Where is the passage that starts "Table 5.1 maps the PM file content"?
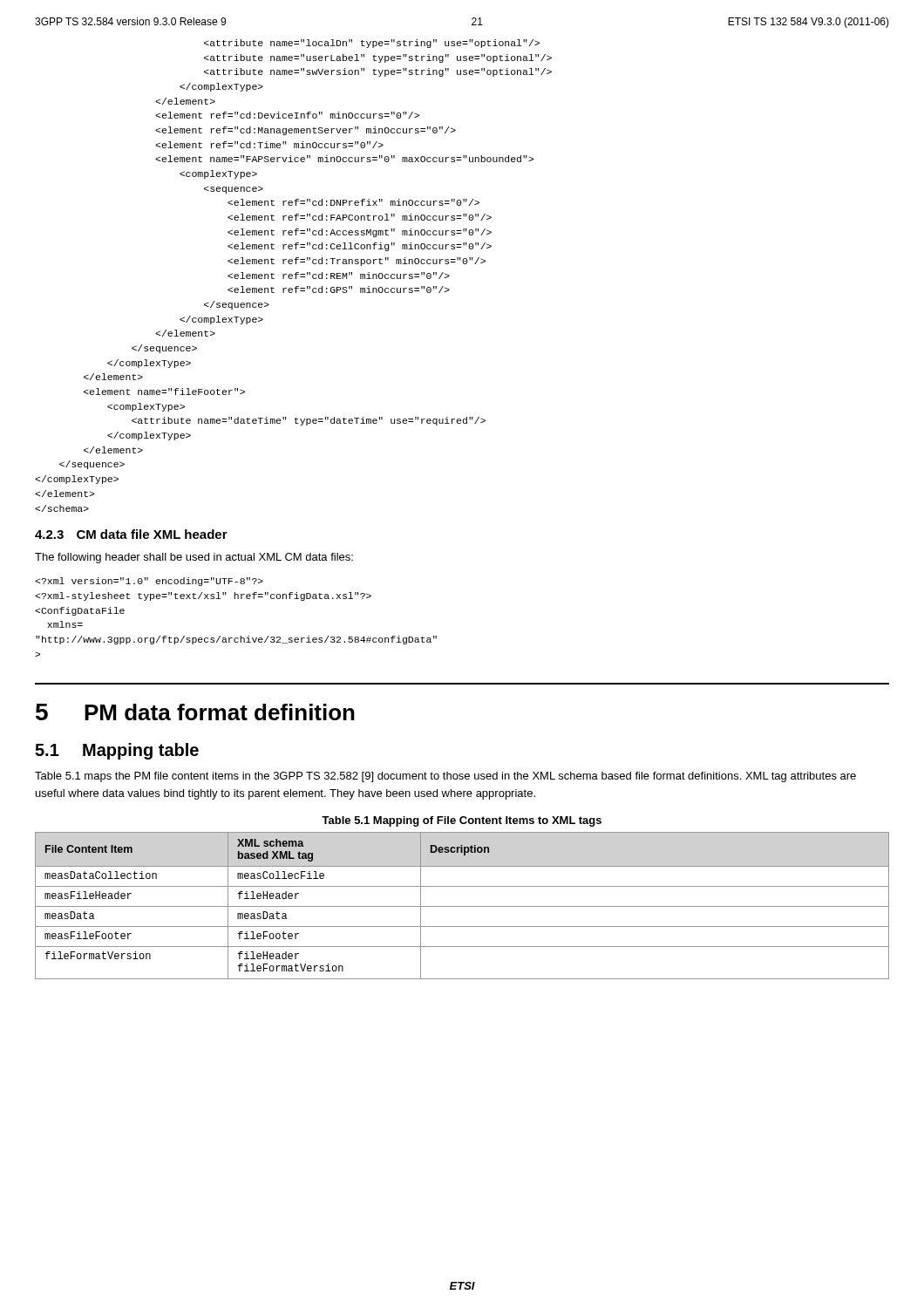This screenshot has height=1308, width=924. pyautogui.click(x=446, y=785)
